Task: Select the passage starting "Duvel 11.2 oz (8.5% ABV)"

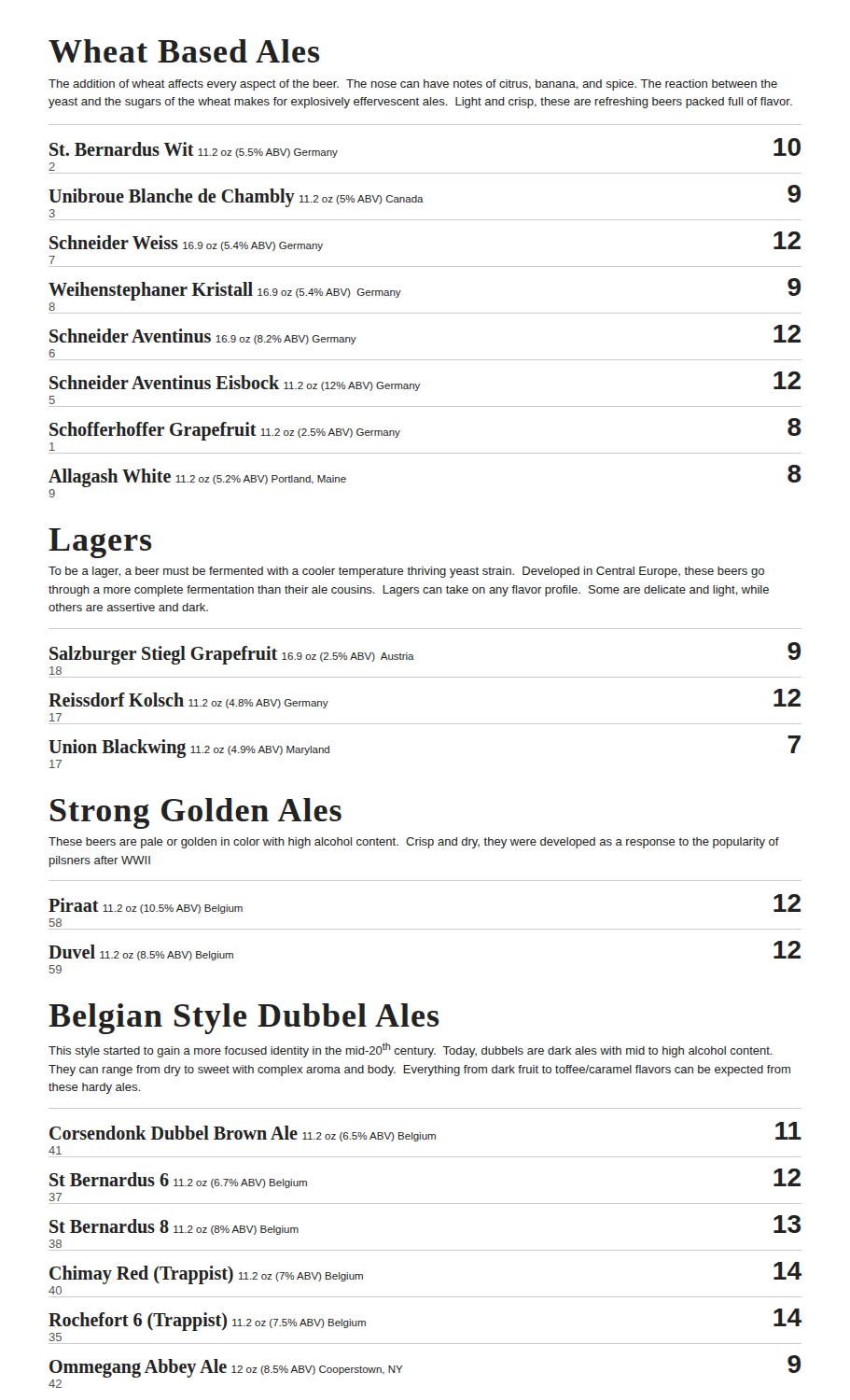Action: coord(142,952)
